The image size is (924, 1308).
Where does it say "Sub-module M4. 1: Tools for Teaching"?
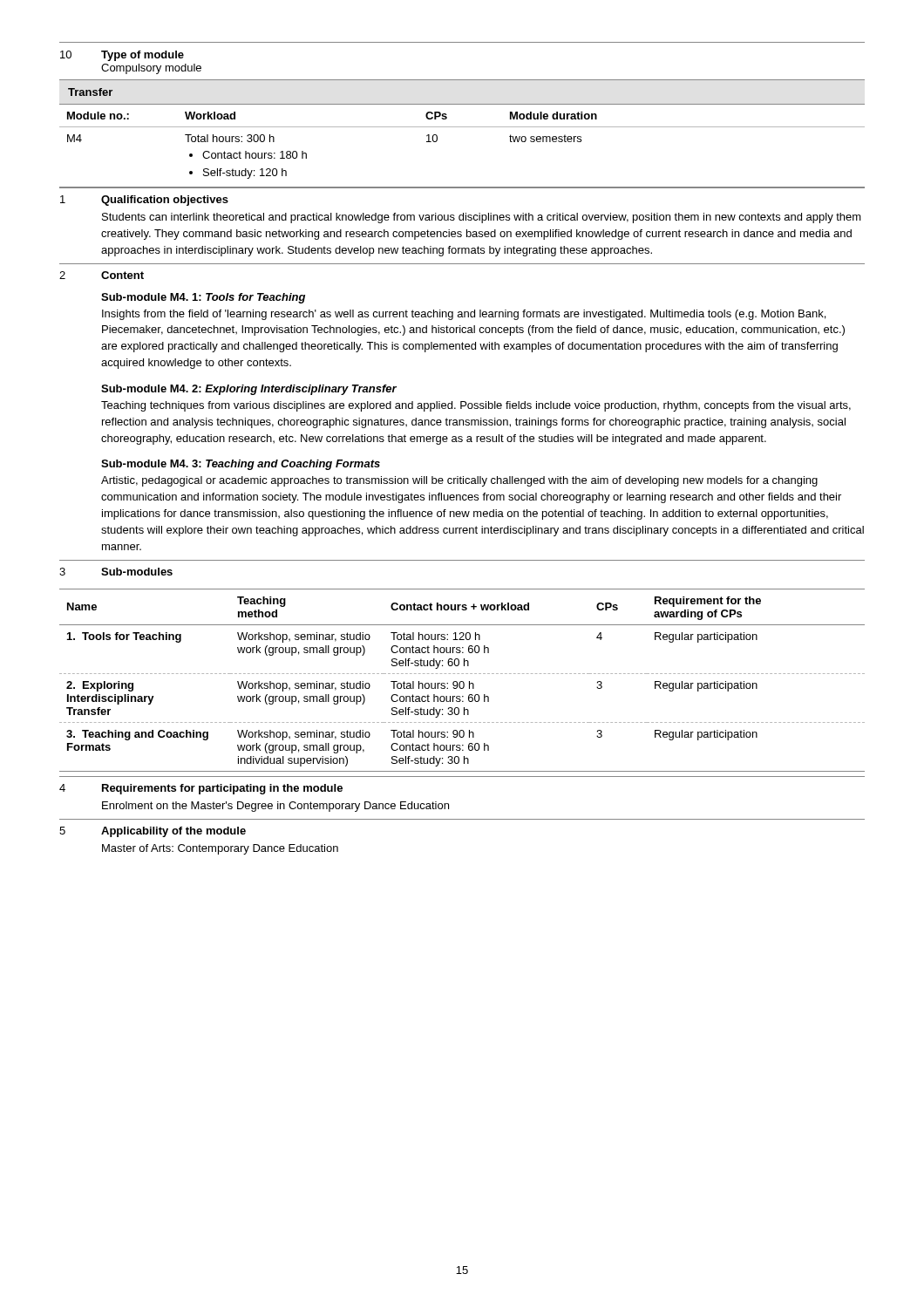pyautogui.click(x=203, y=297)
